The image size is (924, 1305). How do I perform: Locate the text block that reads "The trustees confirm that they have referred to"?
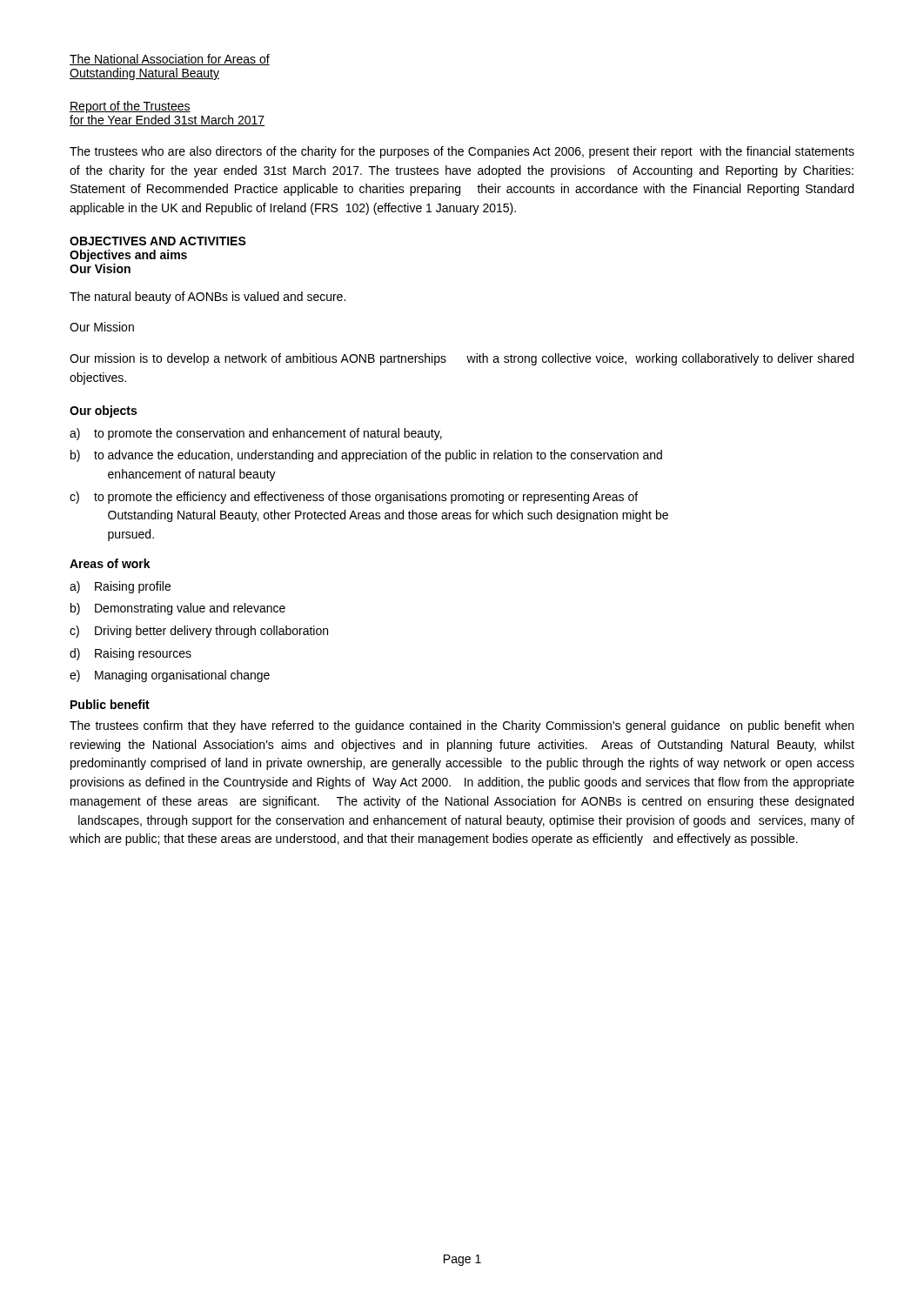[462, 782]
